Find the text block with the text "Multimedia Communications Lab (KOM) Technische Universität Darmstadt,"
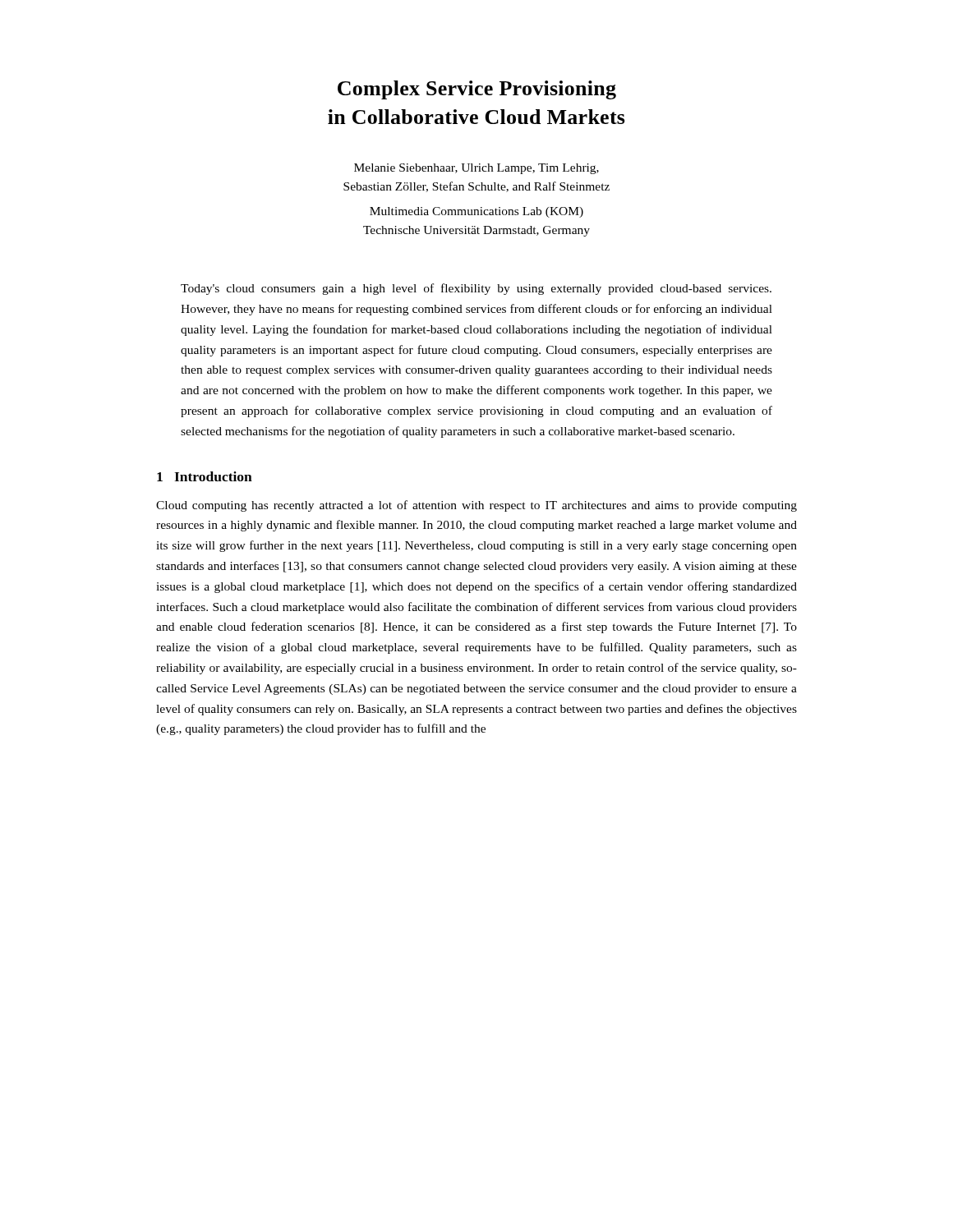This screenshot has height=1232, width=953. coord(476,220)
